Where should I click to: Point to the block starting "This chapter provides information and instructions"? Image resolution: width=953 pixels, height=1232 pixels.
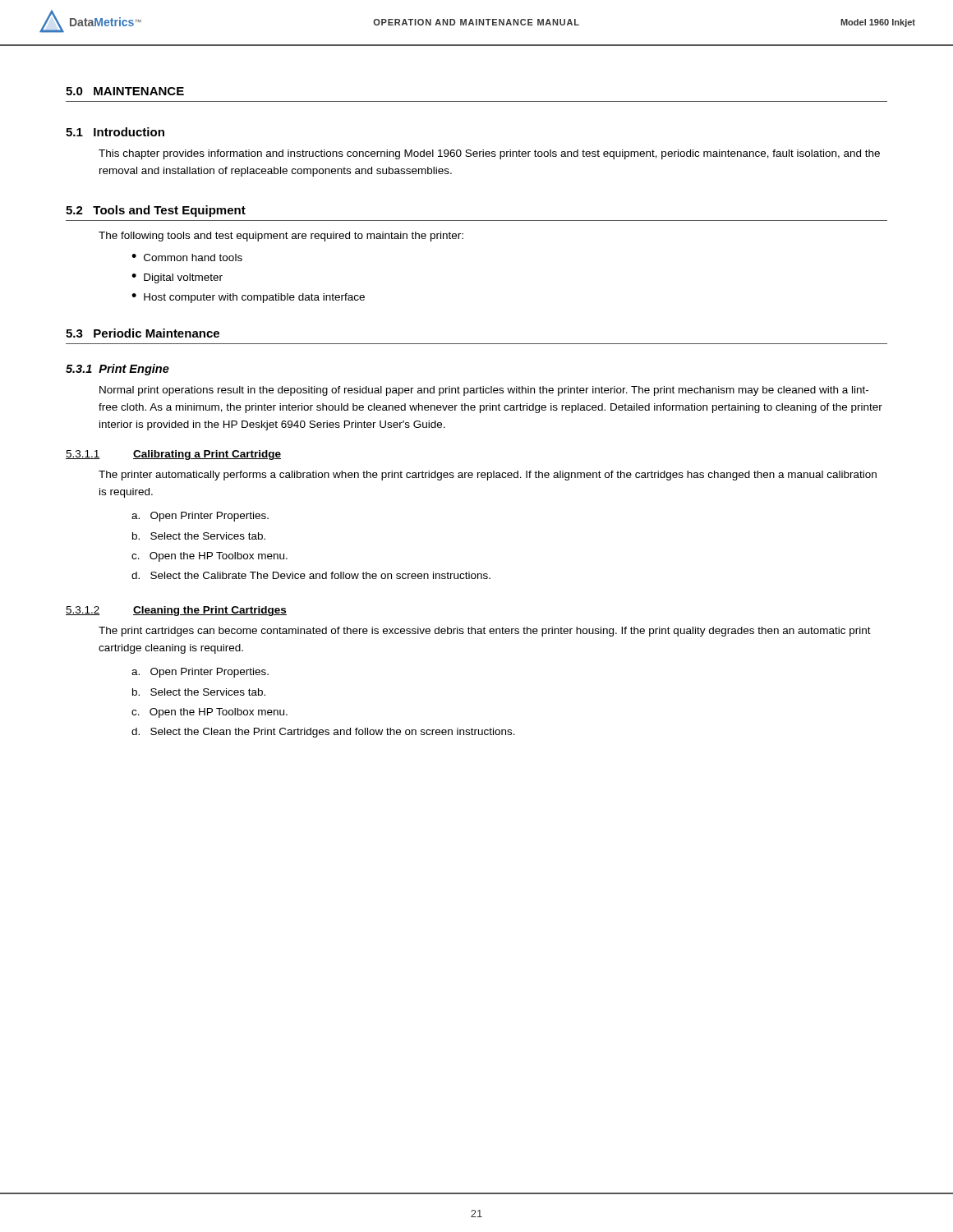pos(489,162)
